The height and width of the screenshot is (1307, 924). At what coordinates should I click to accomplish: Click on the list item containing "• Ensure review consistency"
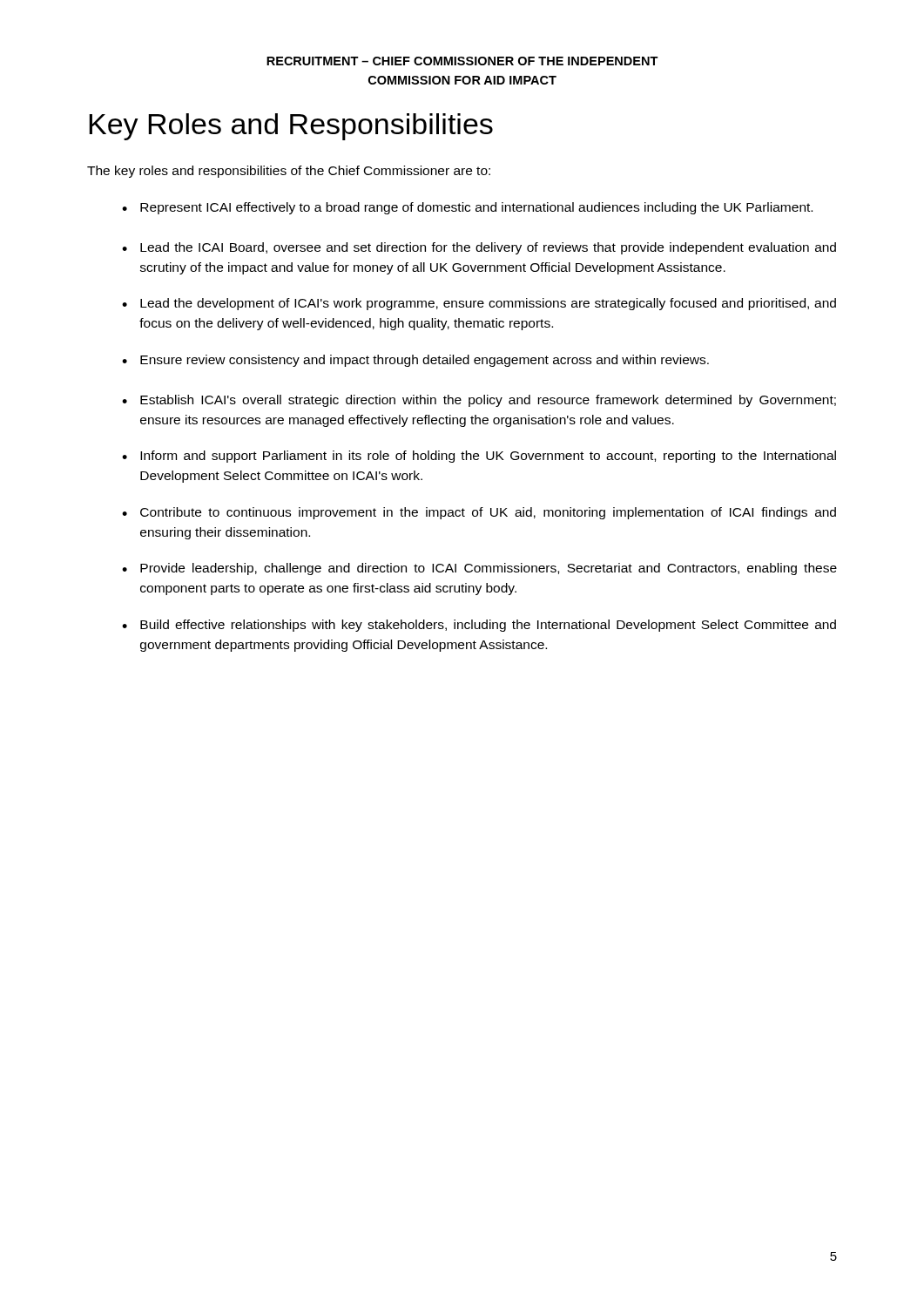click(x=479, y=361)
